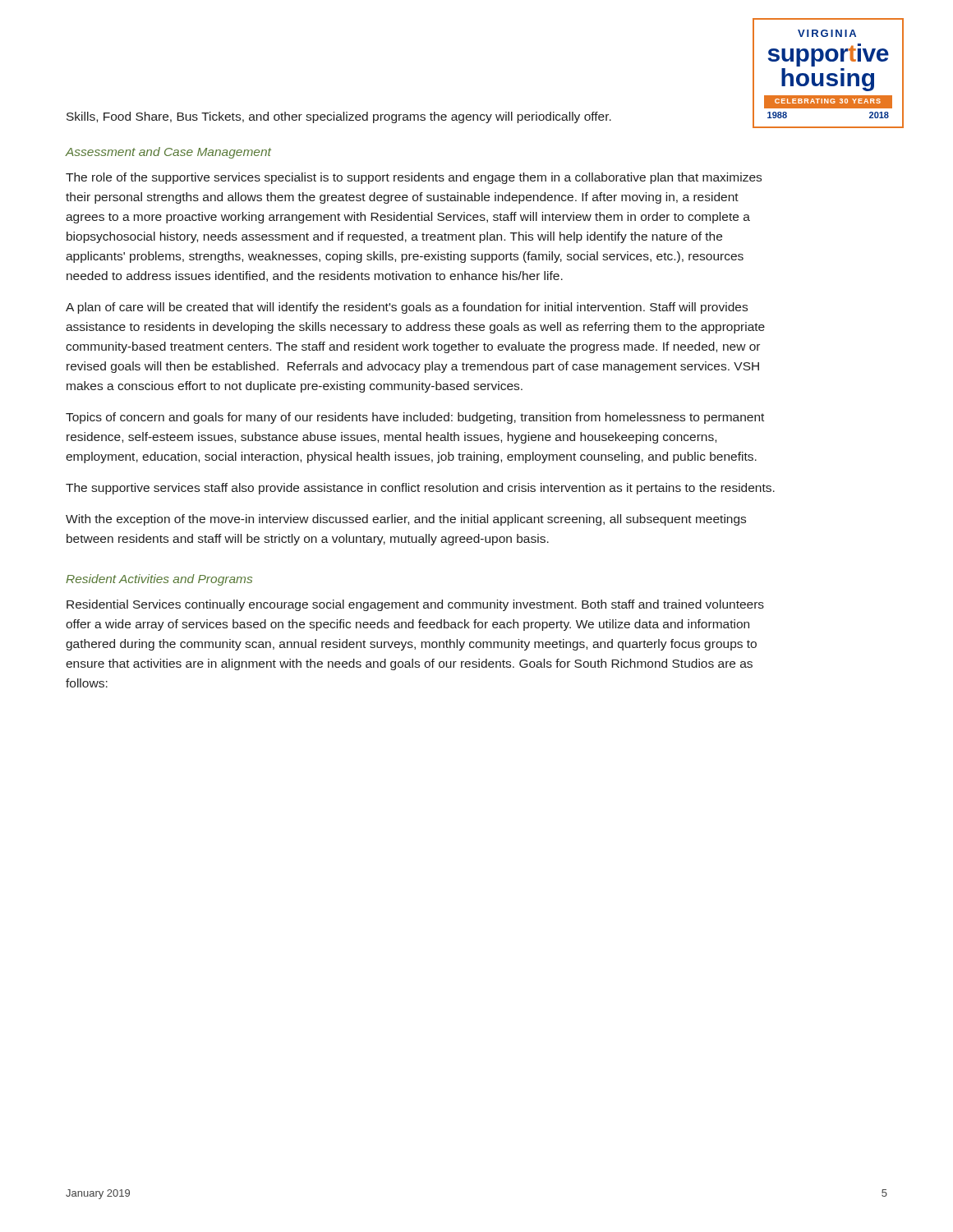Click the passage that begins "With the exception of the move-in interview discussed"

pyautogui.click(x=406, y=529)
